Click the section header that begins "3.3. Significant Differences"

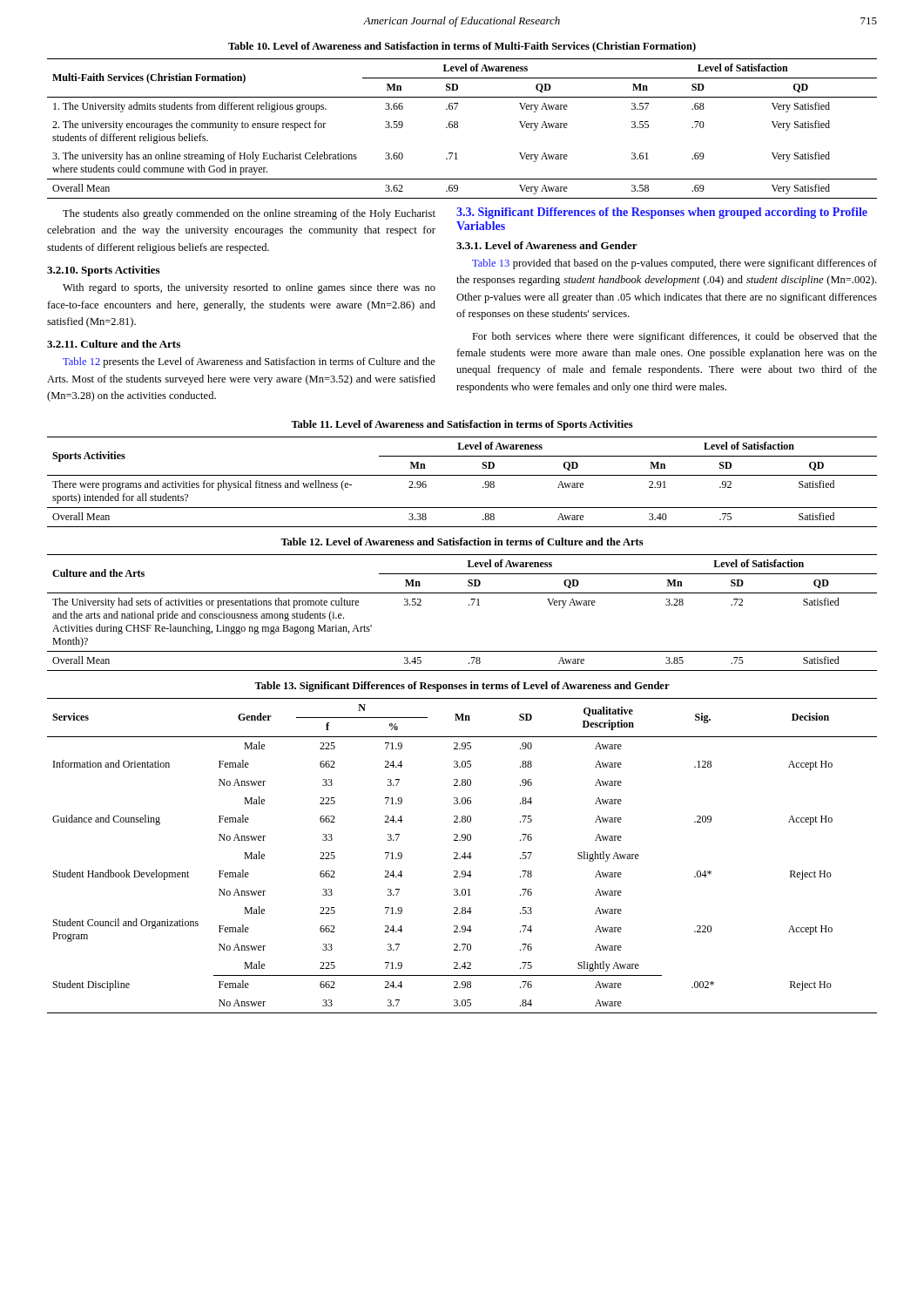(662, 219)
